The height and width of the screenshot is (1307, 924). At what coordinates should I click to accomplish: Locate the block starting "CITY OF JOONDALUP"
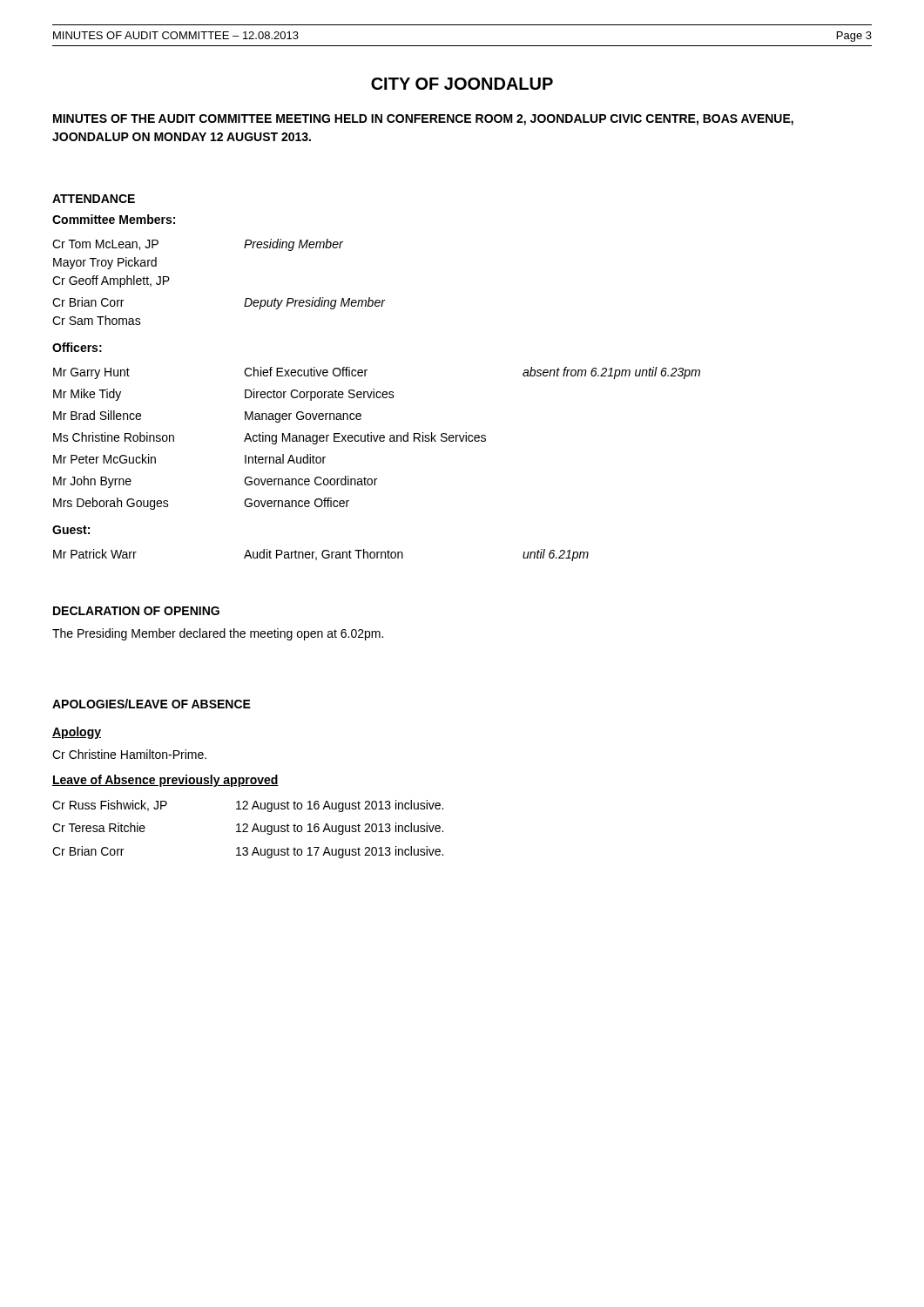click(x=462, y=84)
